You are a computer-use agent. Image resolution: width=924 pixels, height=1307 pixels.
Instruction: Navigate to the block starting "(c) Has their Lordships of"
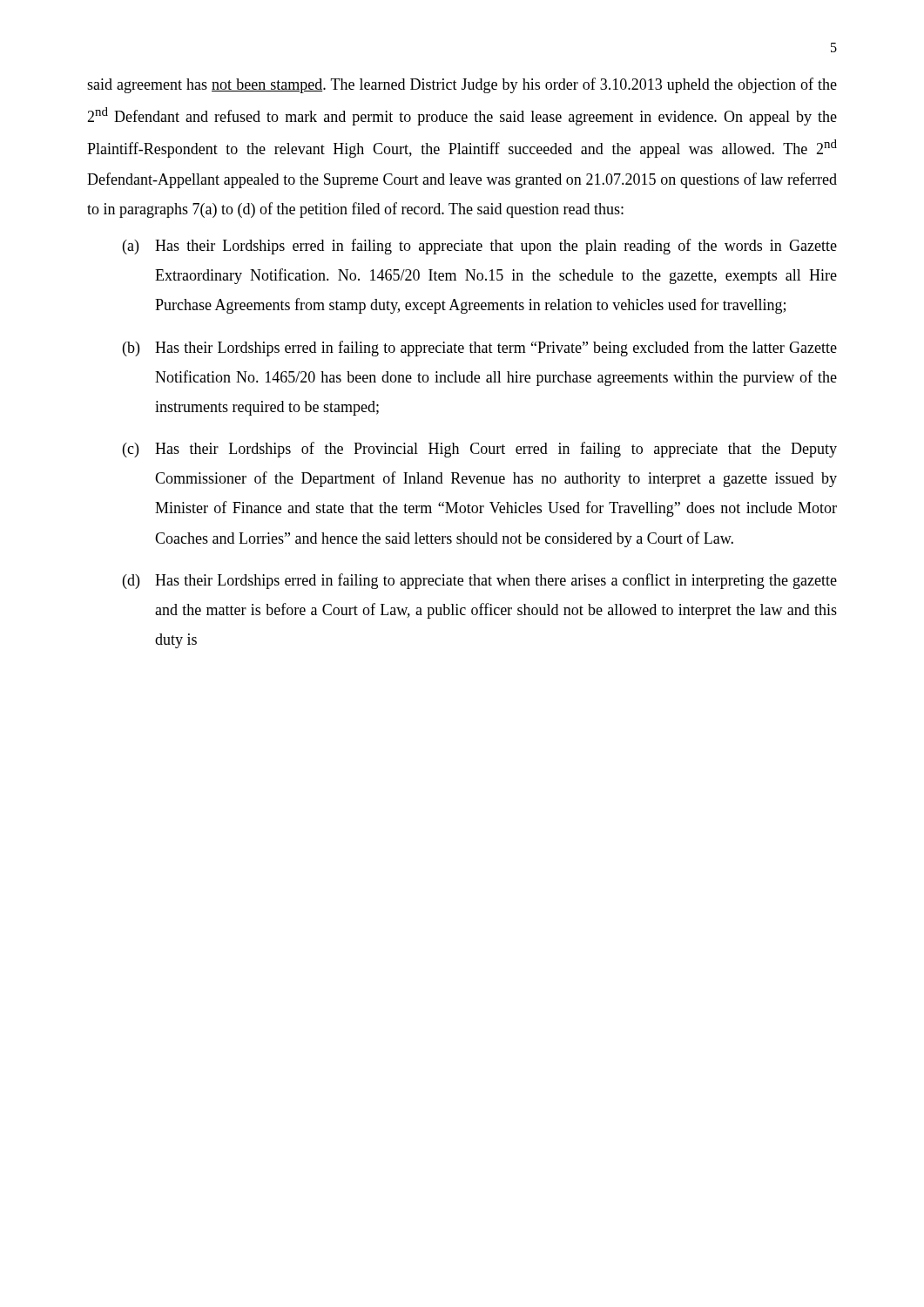479,494
